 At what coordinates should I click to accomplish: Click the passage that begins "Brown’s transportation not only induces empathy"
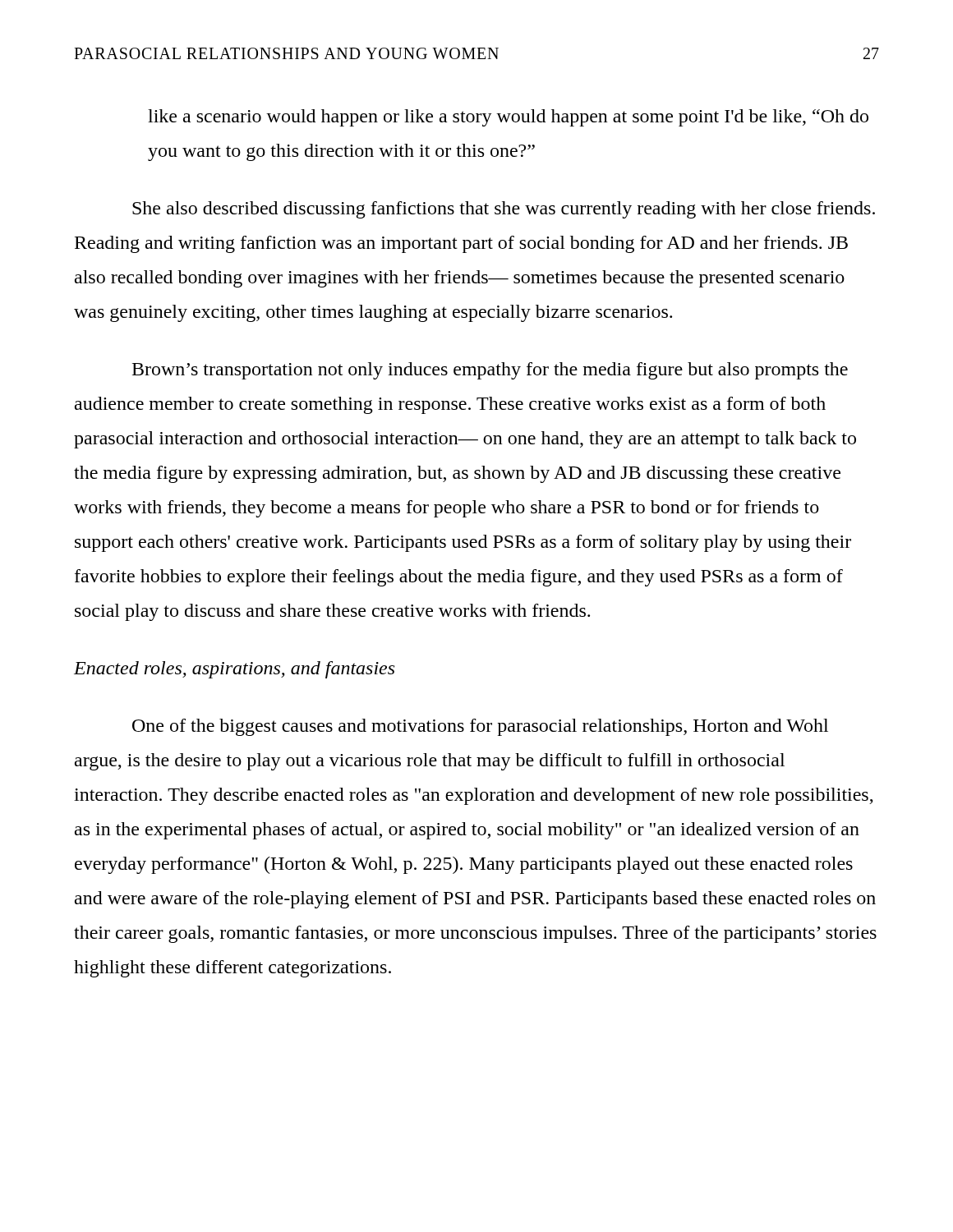point(465,490)
